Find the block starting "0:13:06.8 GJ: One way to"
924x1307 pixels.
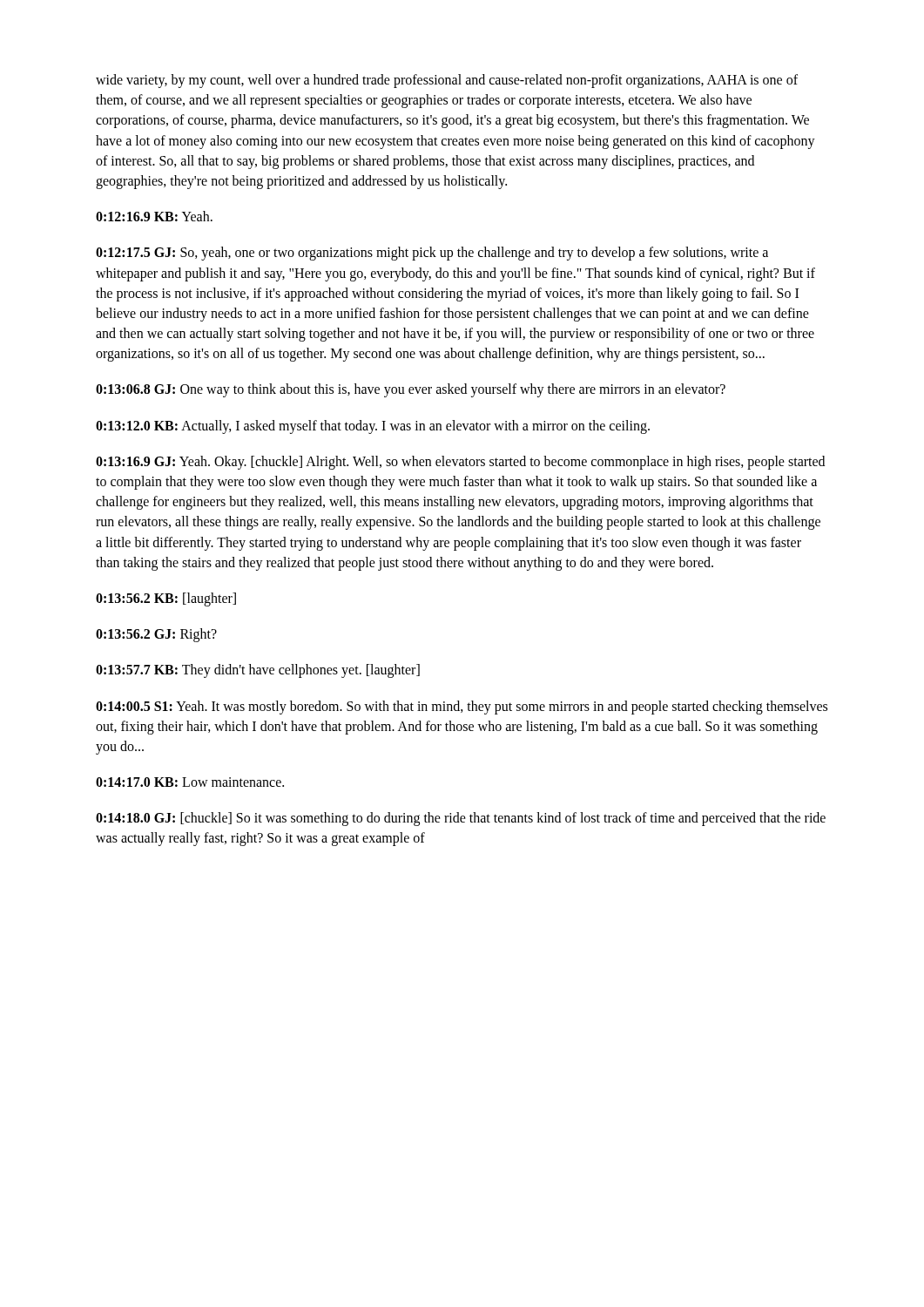point(462,390)
